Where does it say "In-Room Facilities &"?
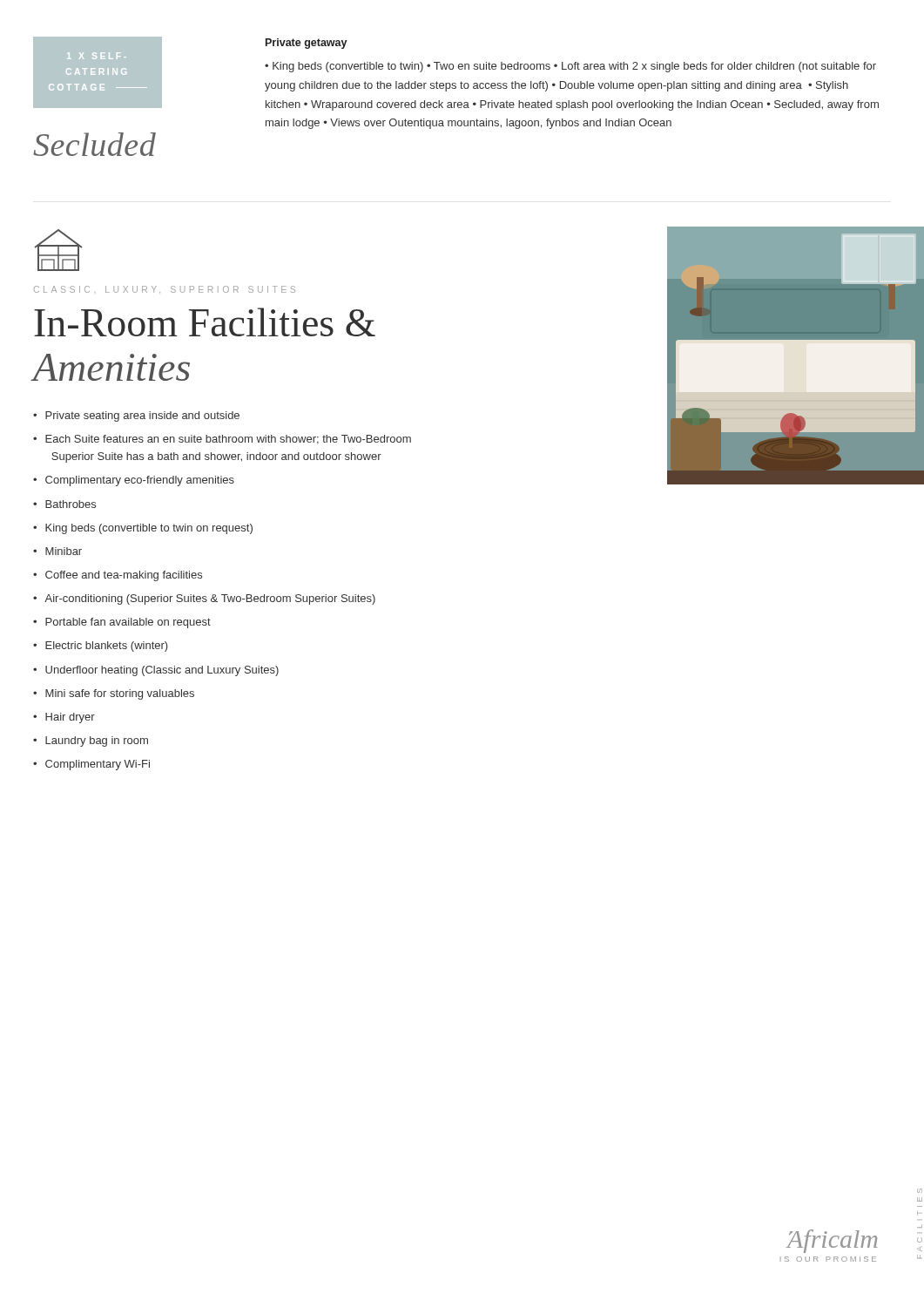 click(204, 324)
